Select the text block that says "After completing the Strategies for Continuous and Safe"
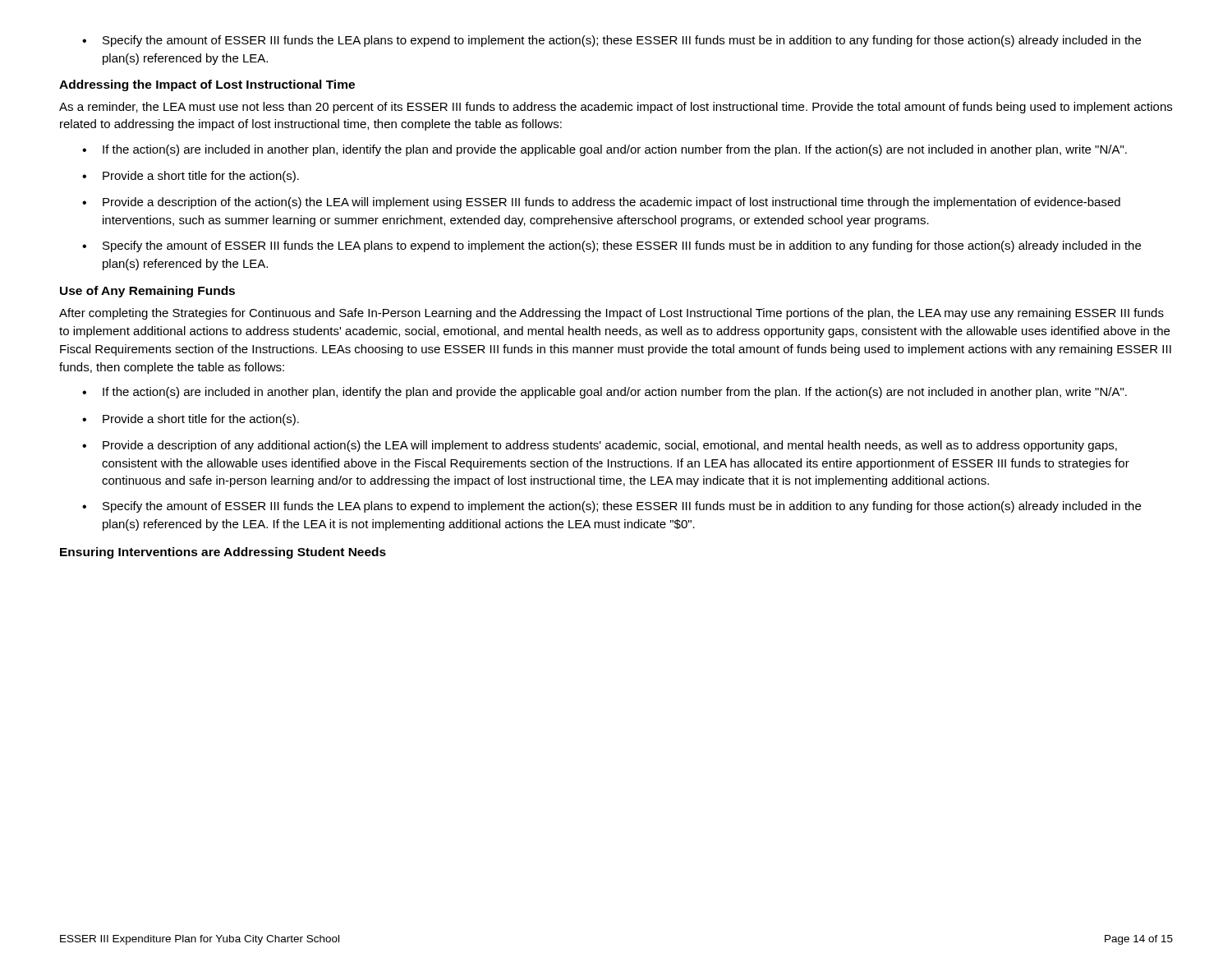This screenshot has width=1232, height=953. 616,340
